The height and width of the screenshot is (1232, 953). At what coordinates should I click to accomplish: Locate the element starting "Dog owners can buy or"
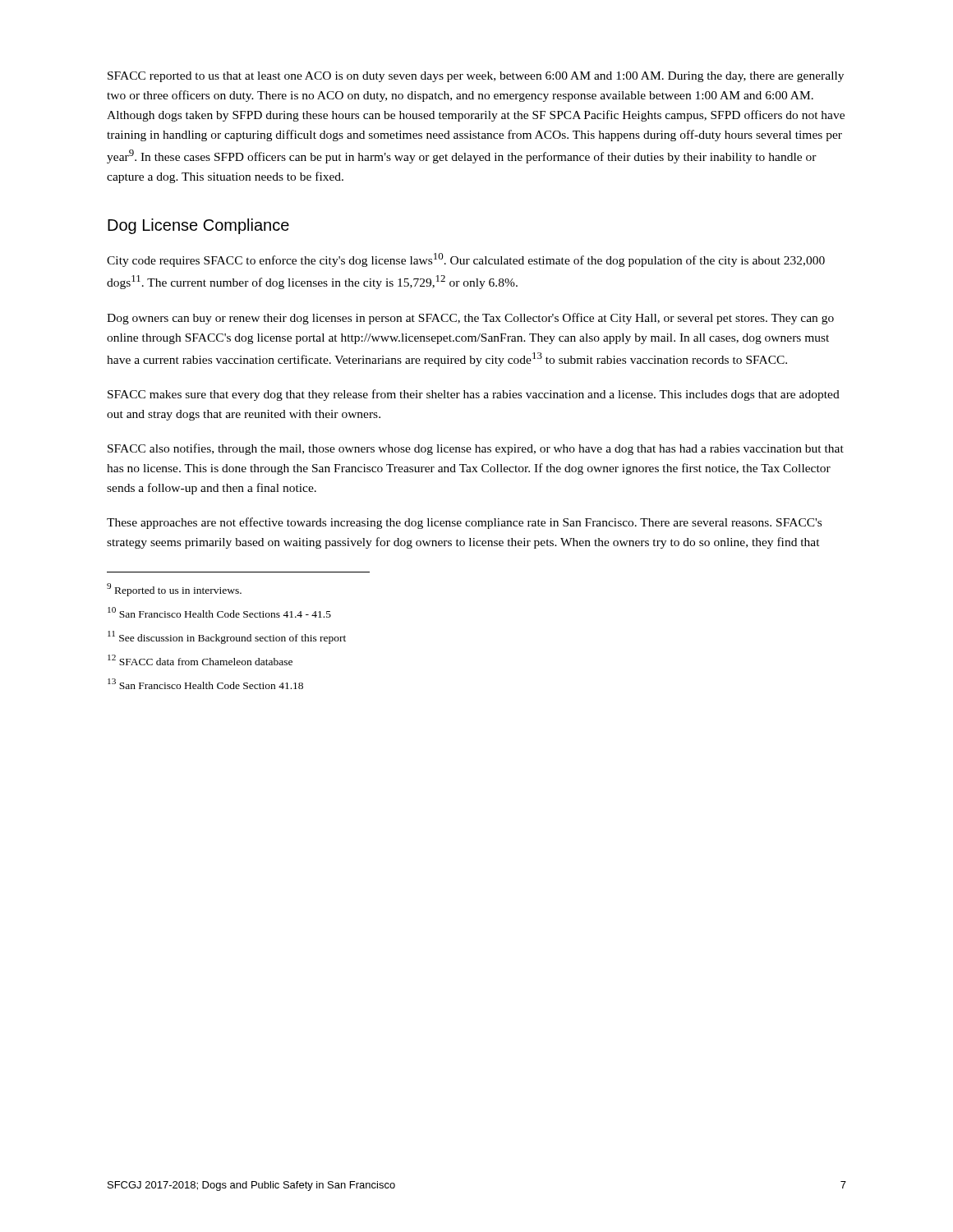click(x=470, y=338)
